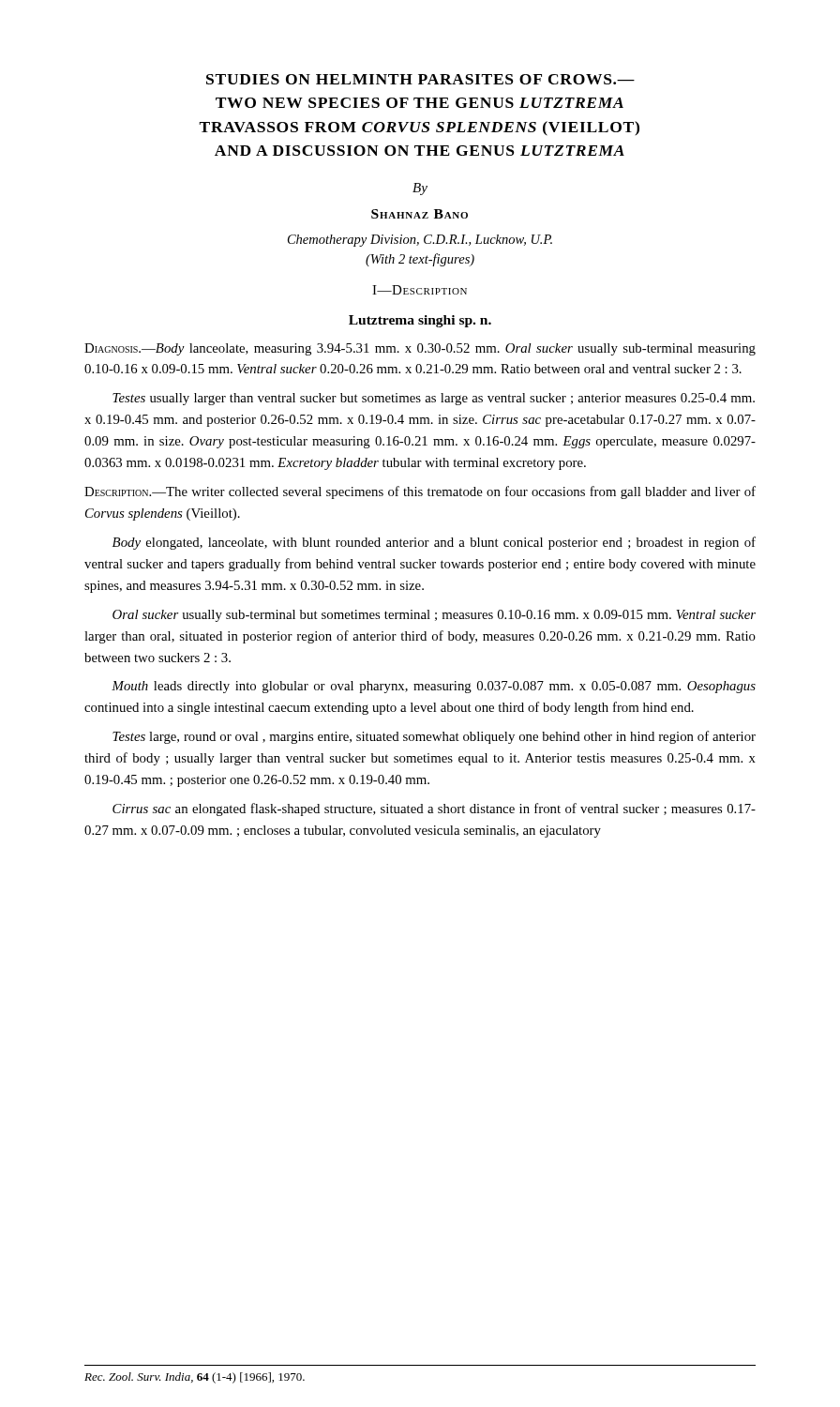Select the region starting "Mouth leads directly into globular"
The image size is (840, 1407).
click(420, 697)
